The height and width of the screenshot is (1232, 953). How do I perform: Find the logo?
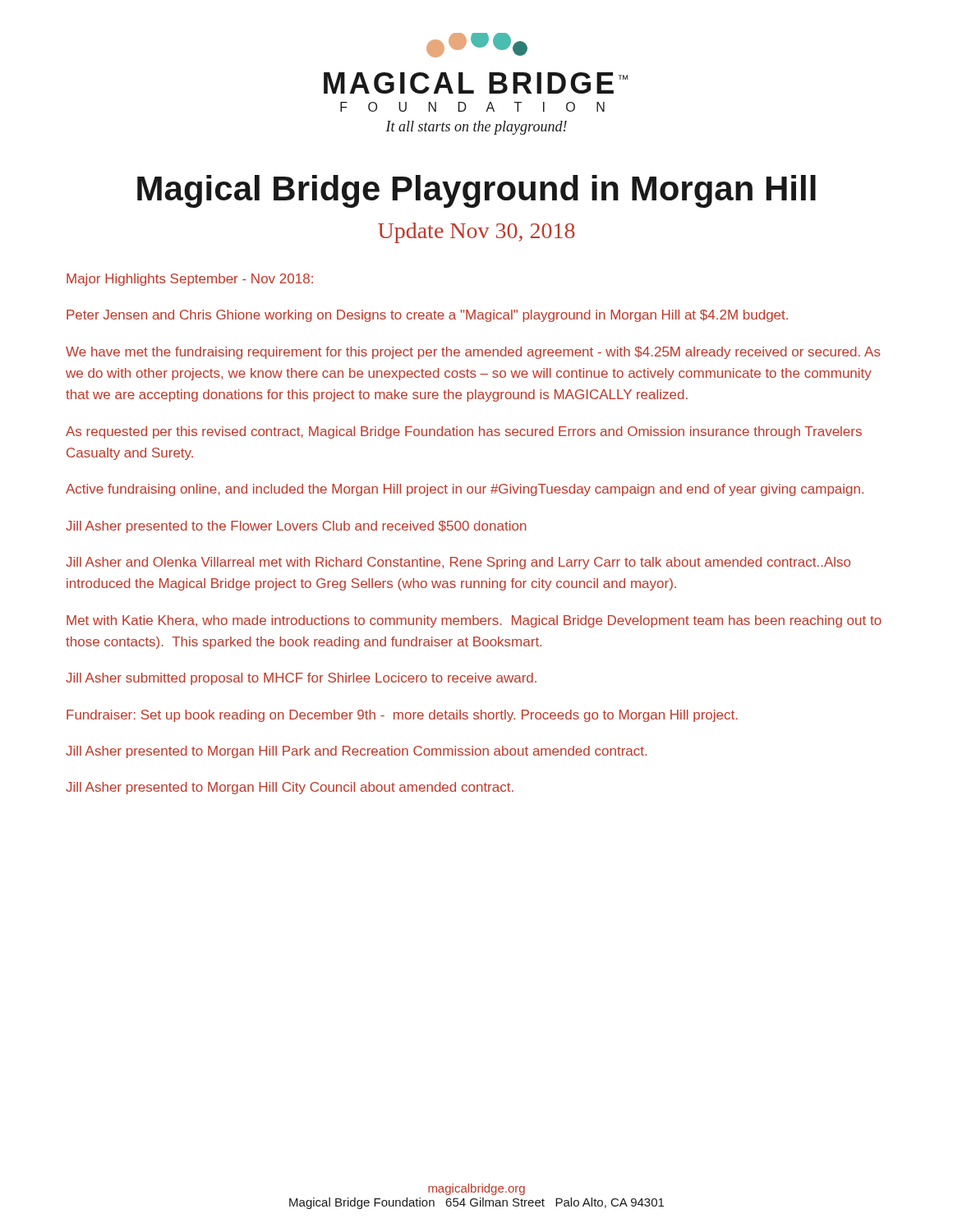coord(476,72)
